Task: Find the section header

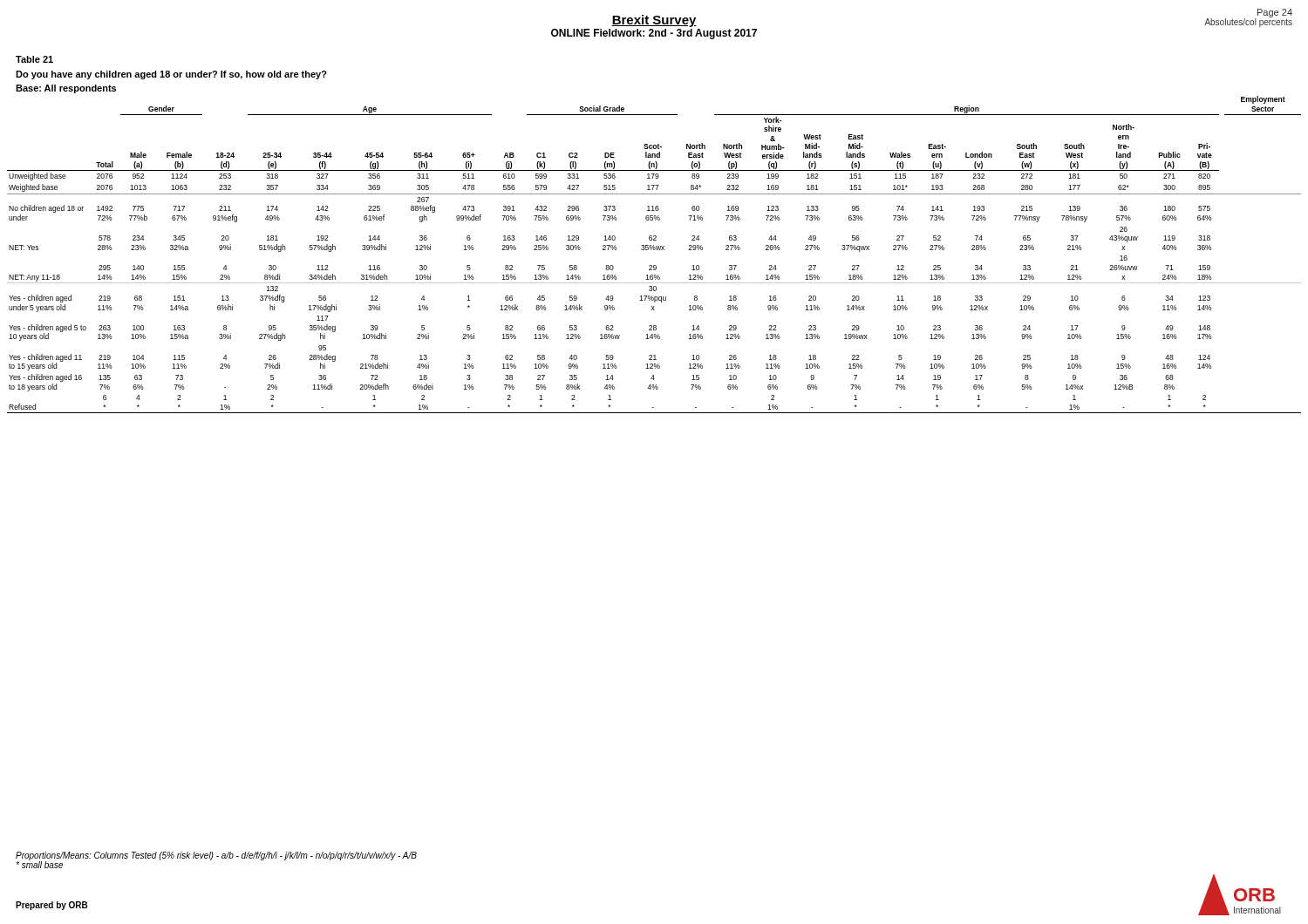Action: (x=171, y=74)
